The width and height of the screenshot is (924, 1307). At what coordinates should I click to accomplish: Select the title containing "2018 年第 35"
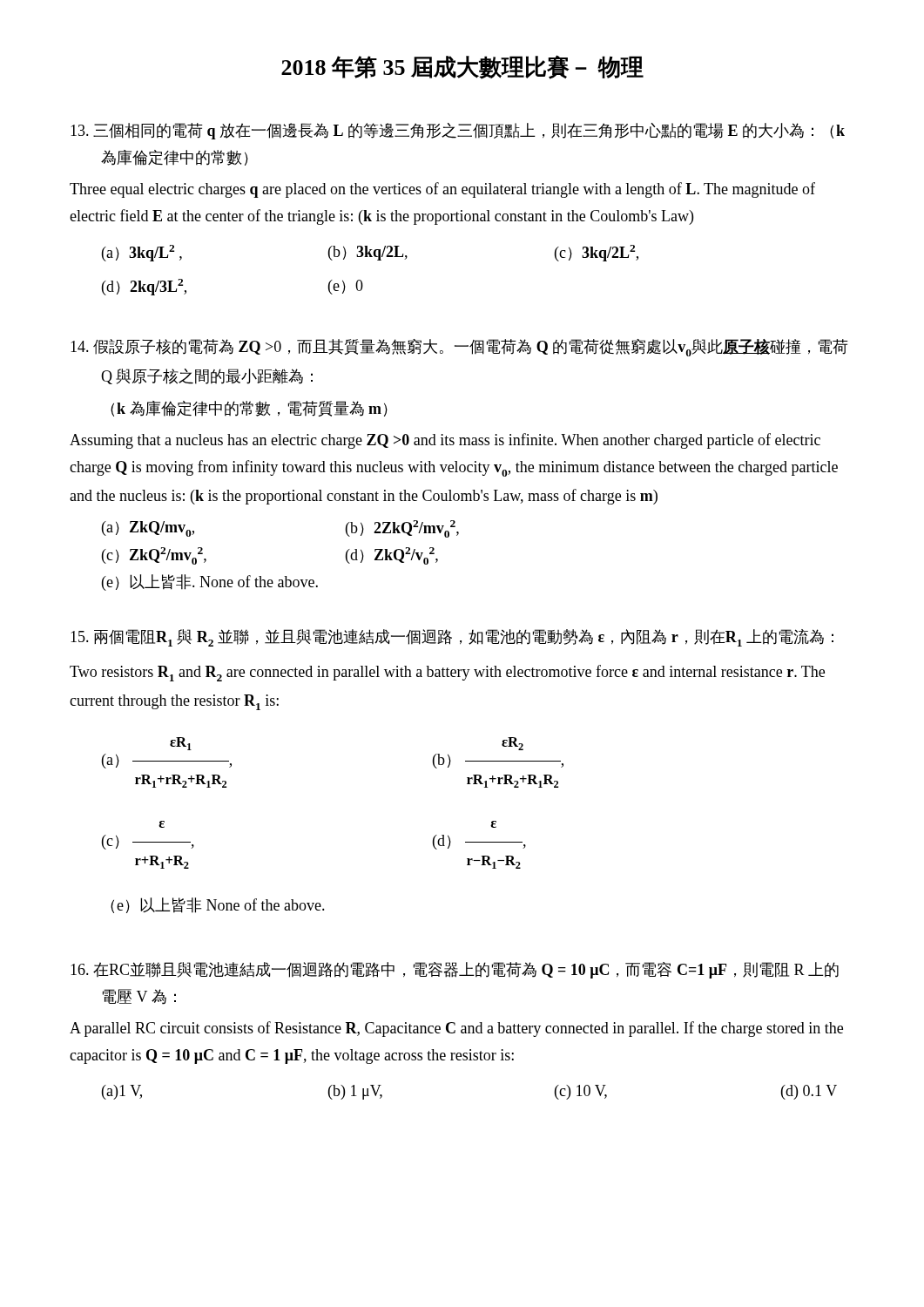pos(462,68)
